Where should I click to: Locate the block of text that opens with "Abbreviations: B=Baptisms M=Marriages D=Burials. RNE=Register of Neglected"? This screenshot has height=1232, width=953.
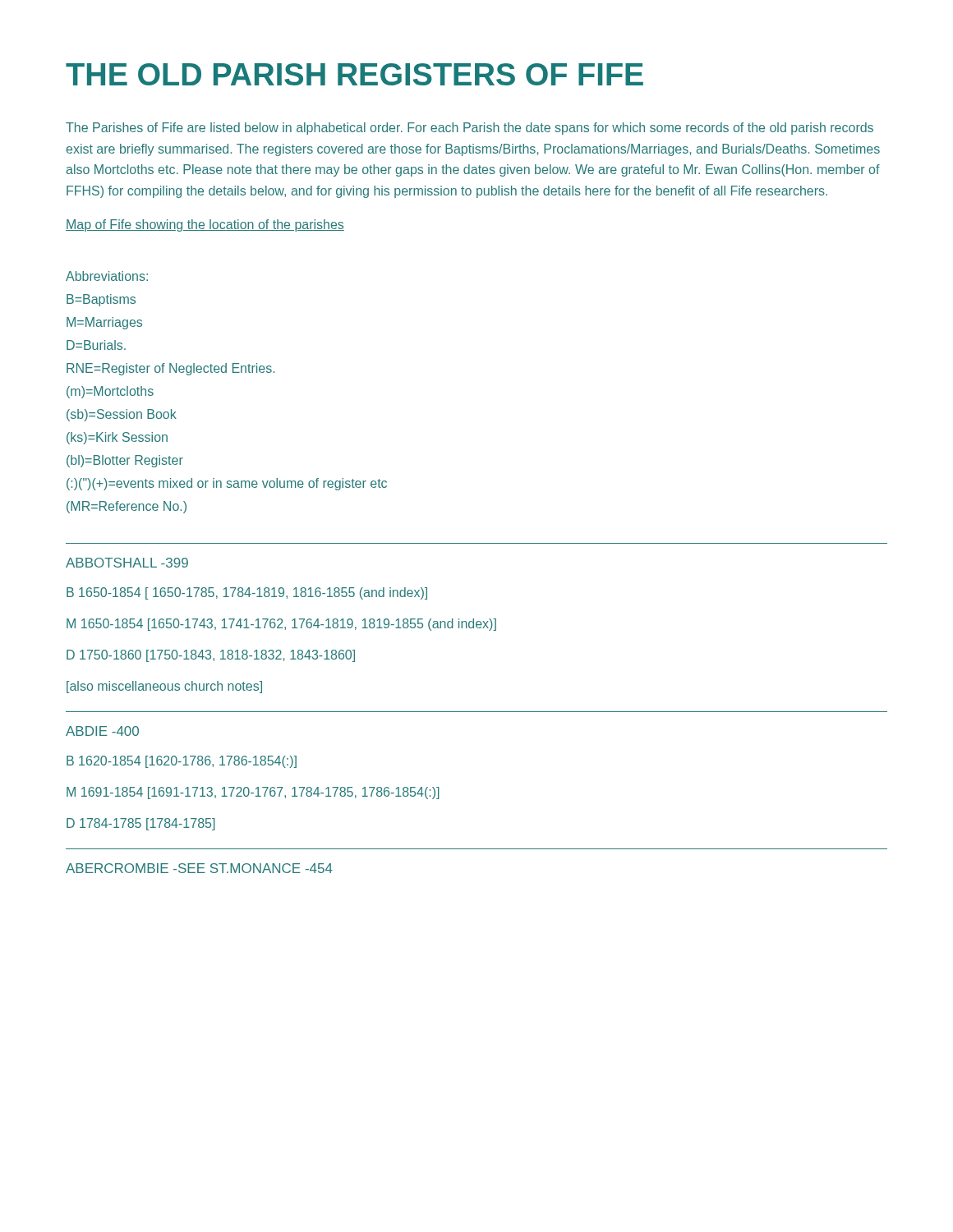pos(107,276)
